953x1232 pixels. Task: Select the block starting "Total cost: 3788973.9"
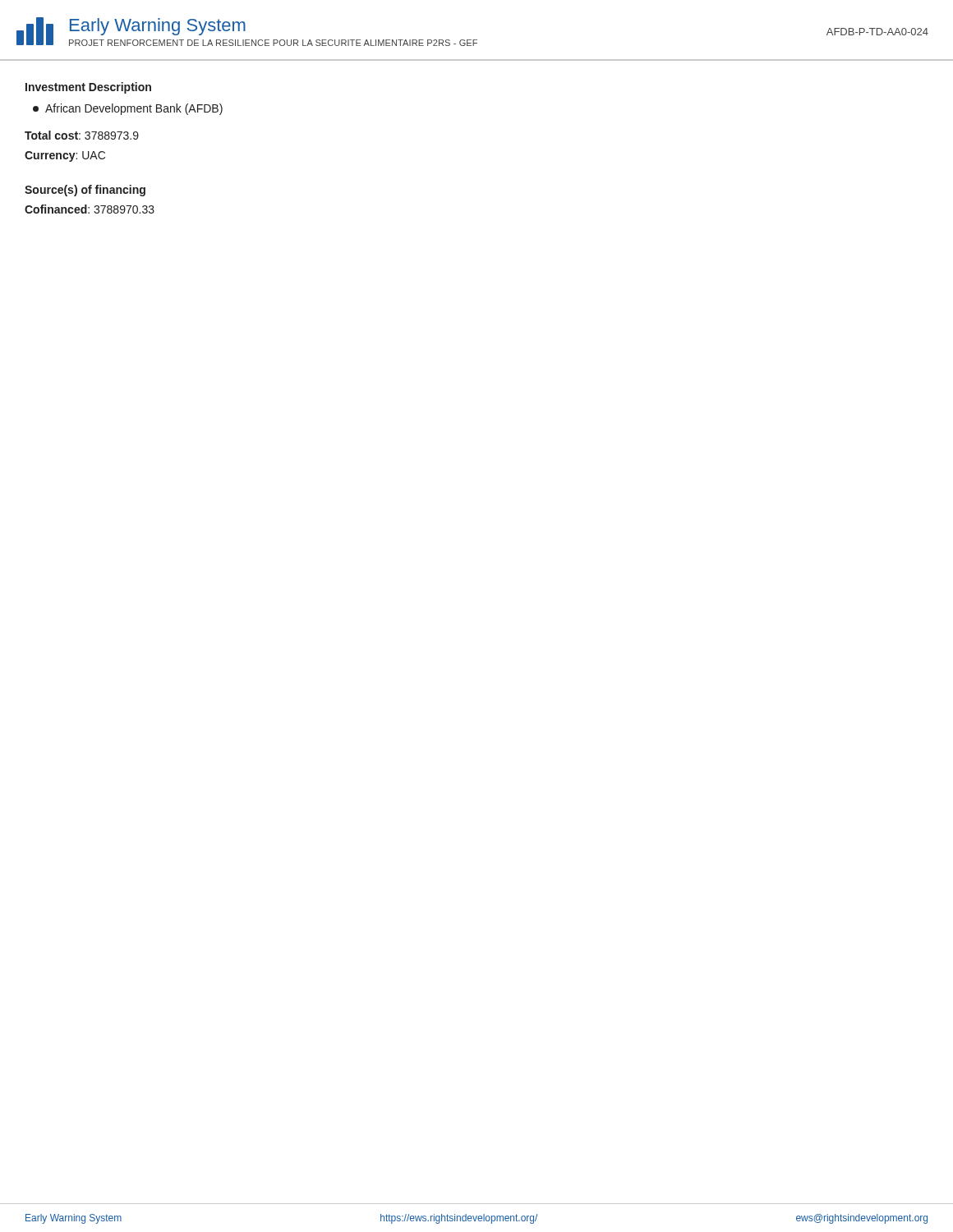point(82,135)
